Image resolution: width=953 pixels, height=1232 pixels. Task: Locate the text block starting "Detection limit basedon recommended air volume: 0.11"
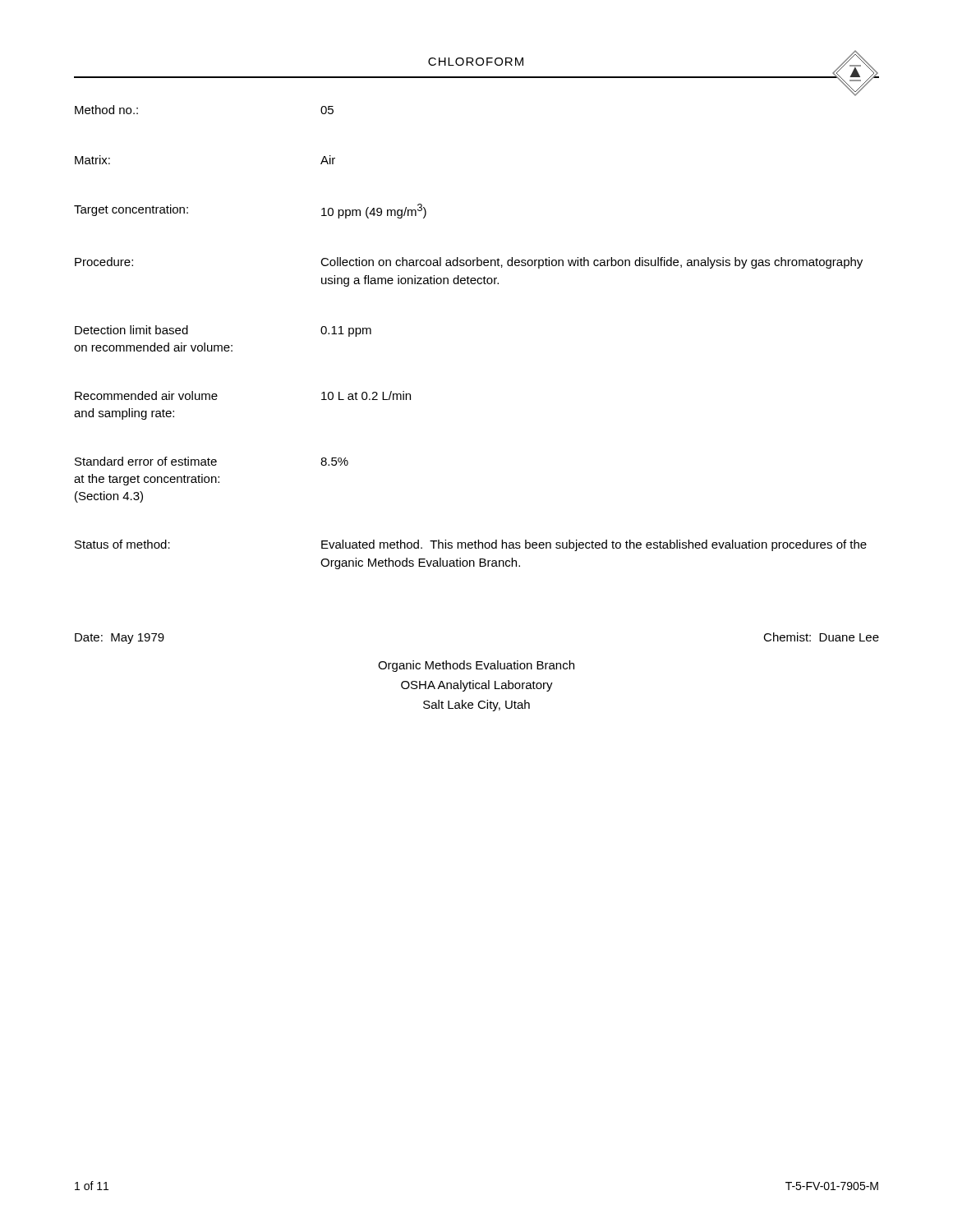click(130, 331)
